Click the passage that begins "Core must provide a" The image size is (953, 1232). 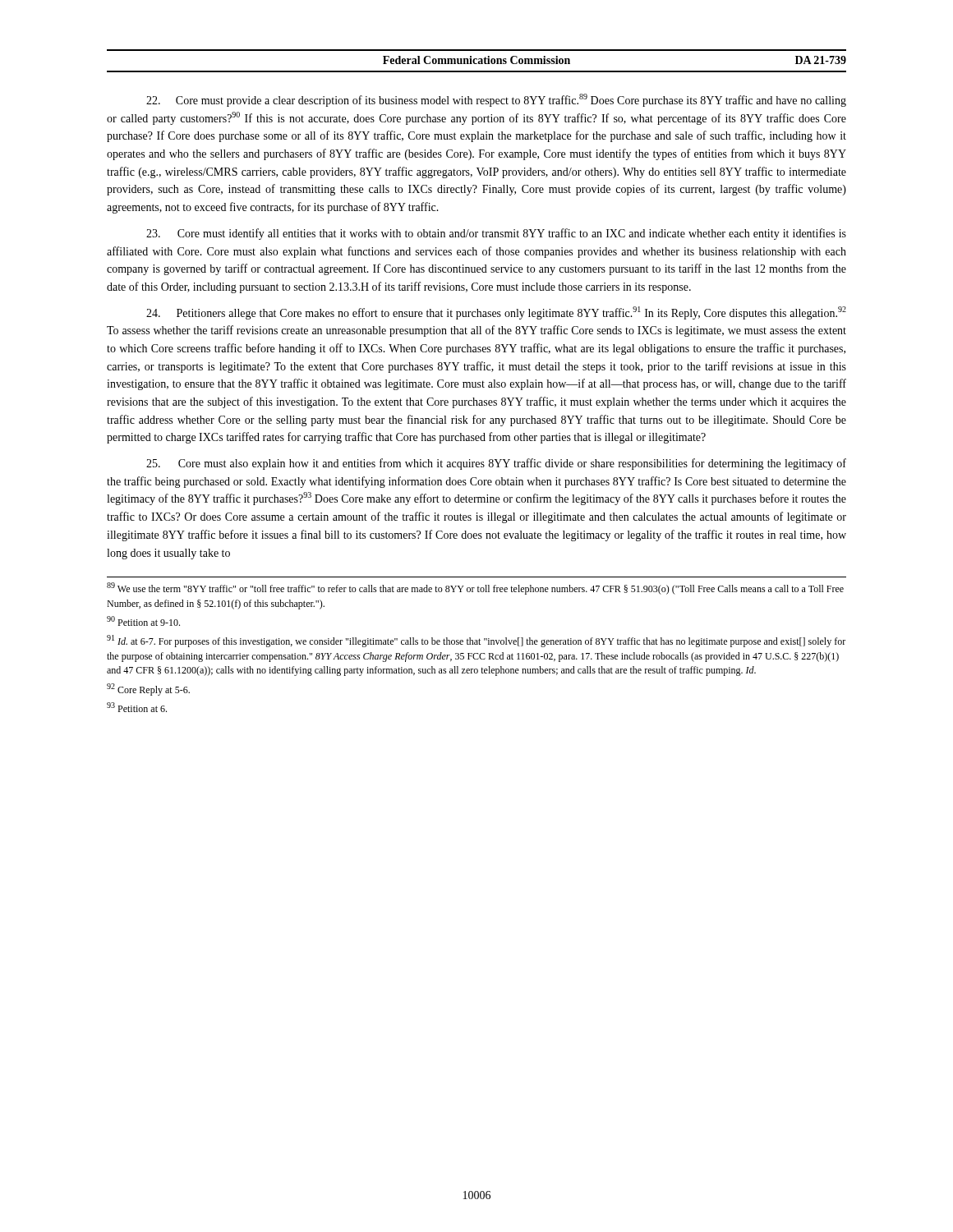476,153
